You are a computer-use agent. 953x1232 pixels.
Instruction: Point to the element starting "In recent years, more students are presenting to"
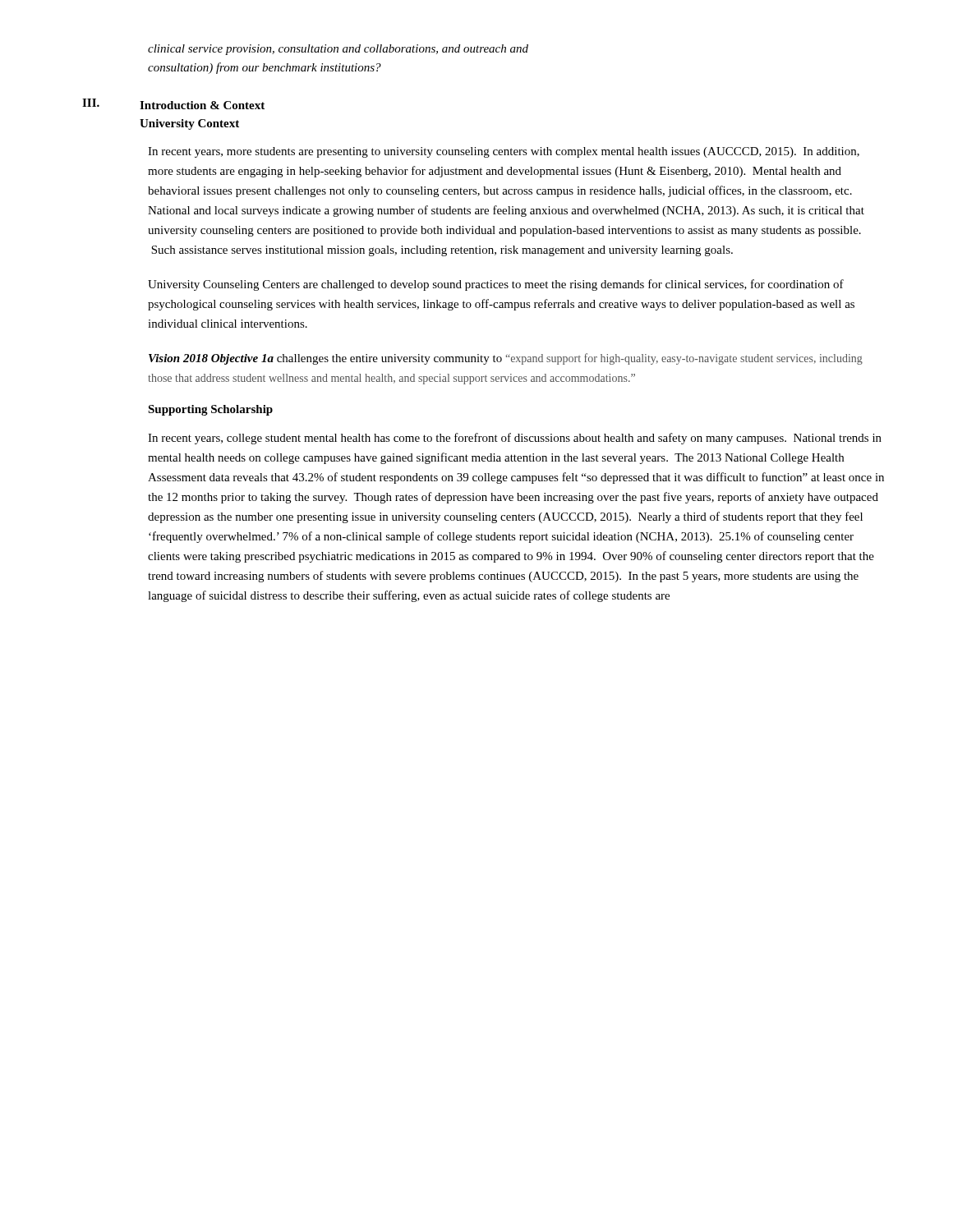506,200
